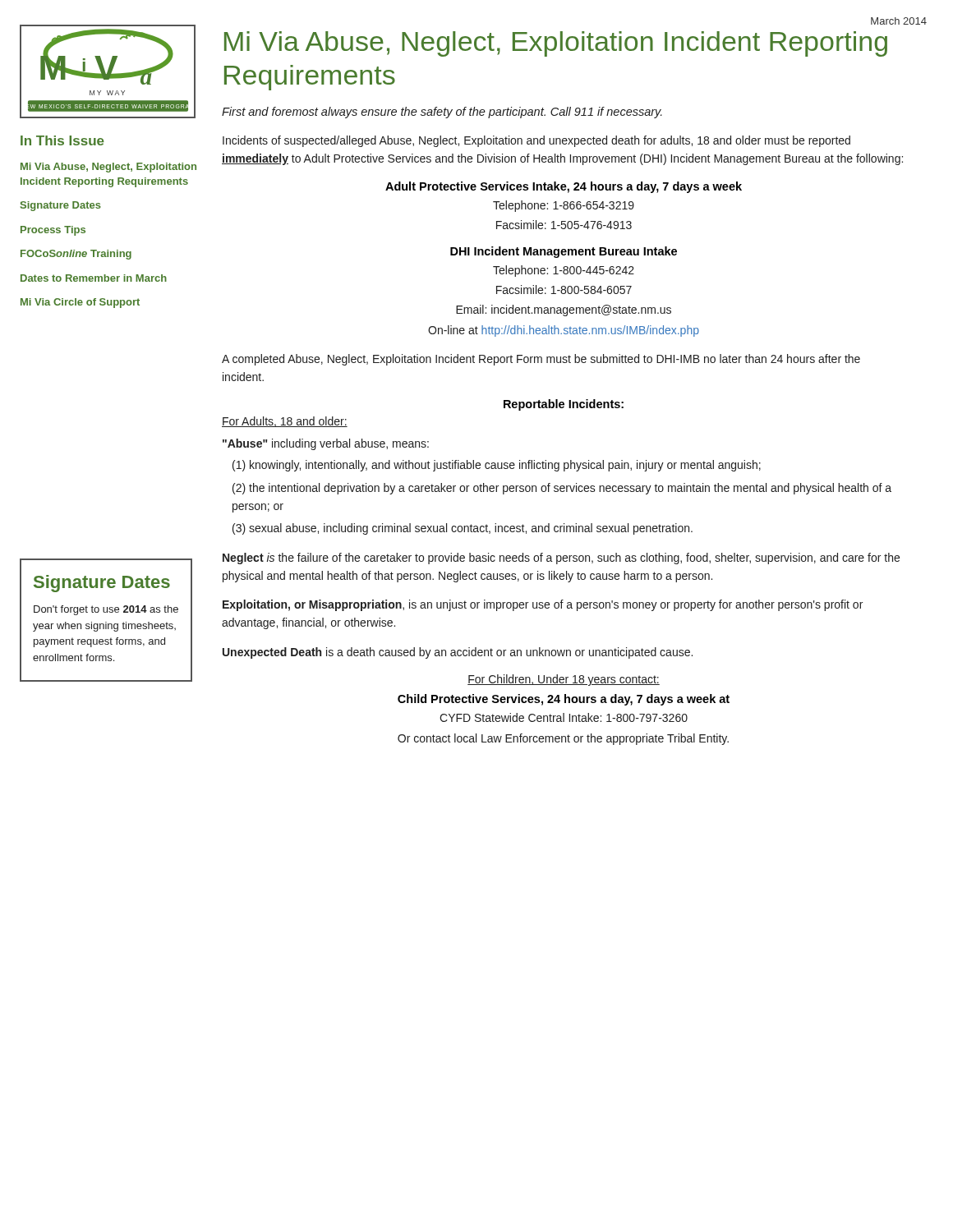Select the logo
Screen dimensions: 1232x953
108,71
